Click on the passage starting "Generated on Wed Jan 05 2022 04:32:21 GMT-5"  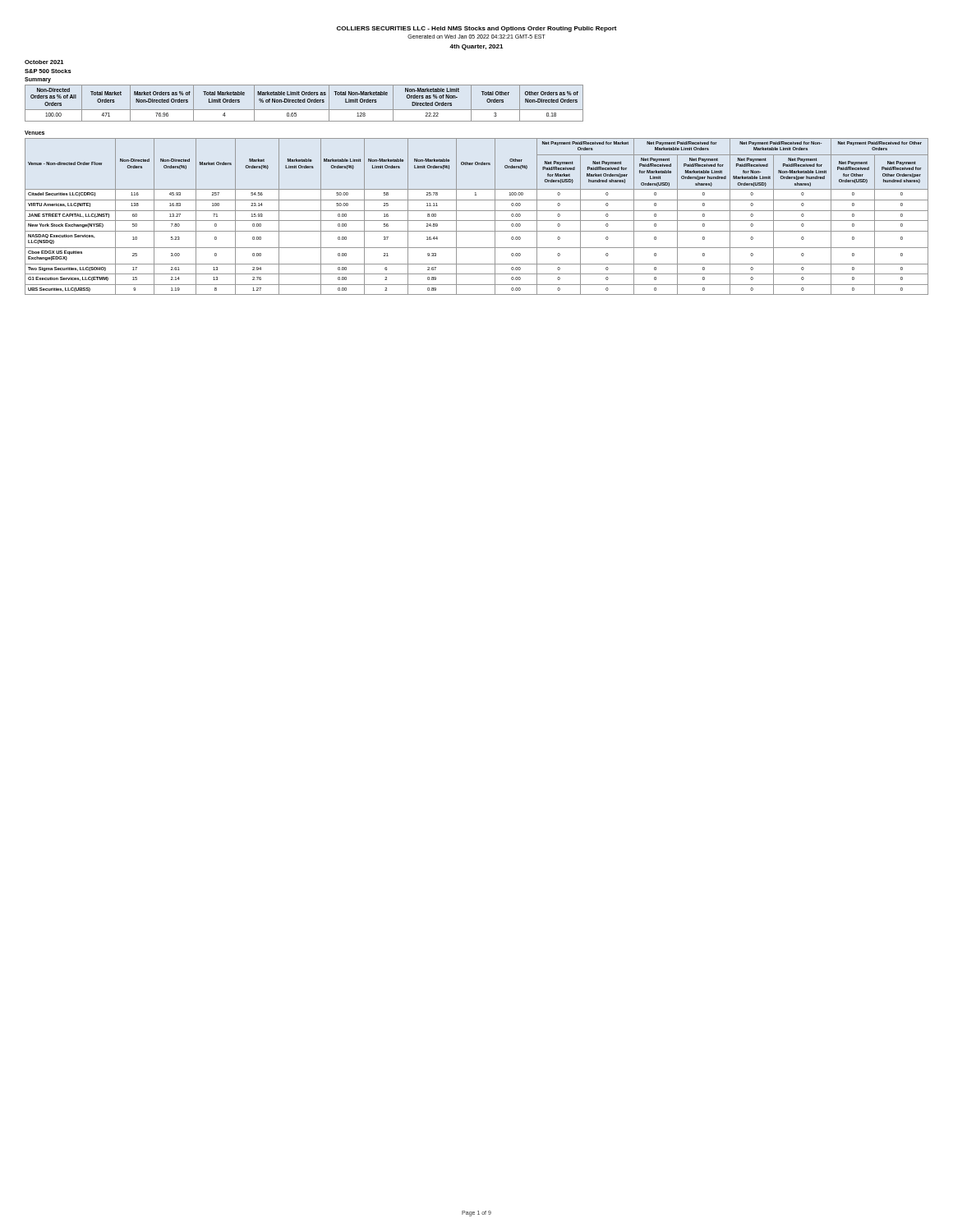point(476,37)
